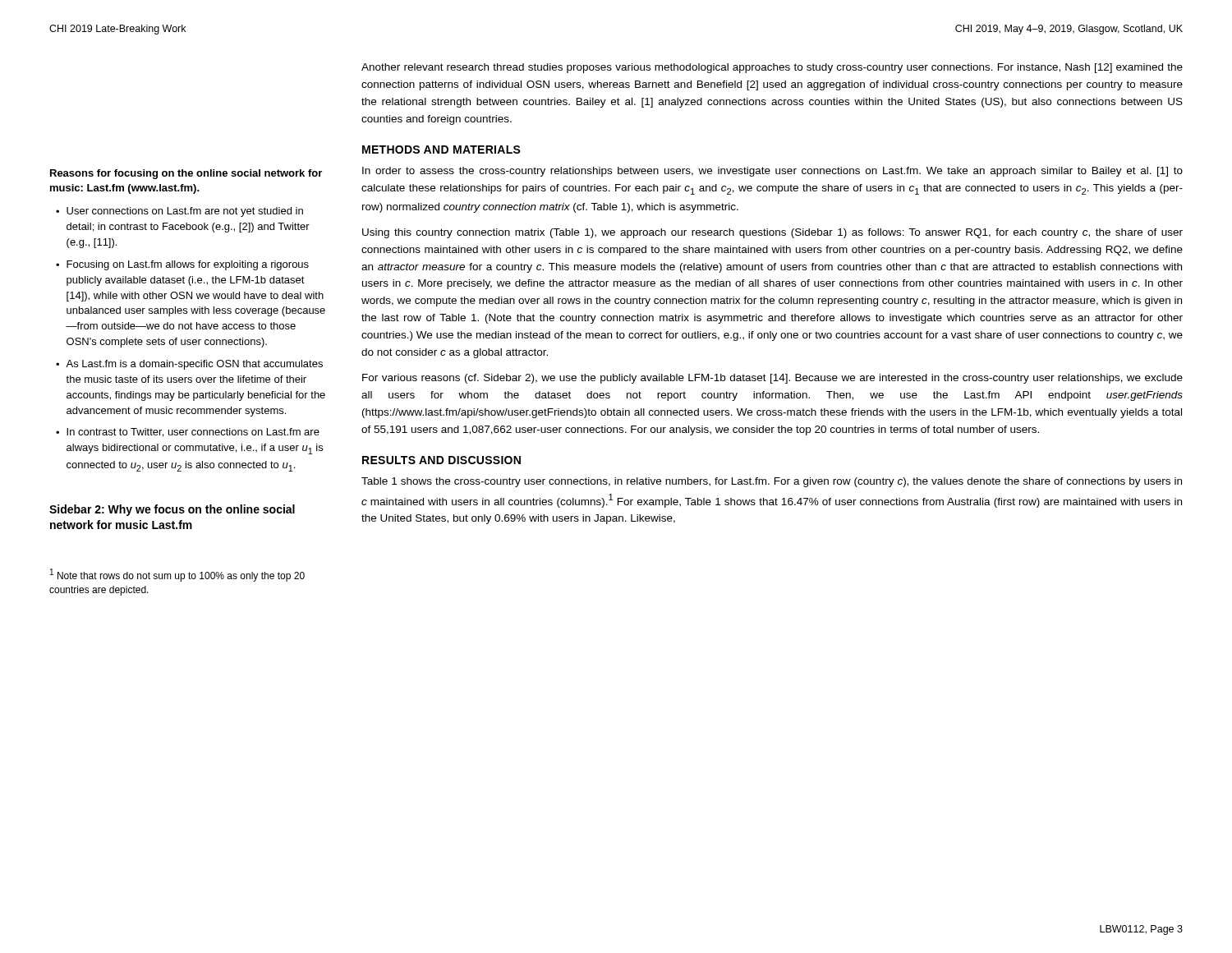Navigate to the element starting "• As Last.fm is a domain-specific OSN"
This screenshot has width=1232, height=953.
coord(192,387)
